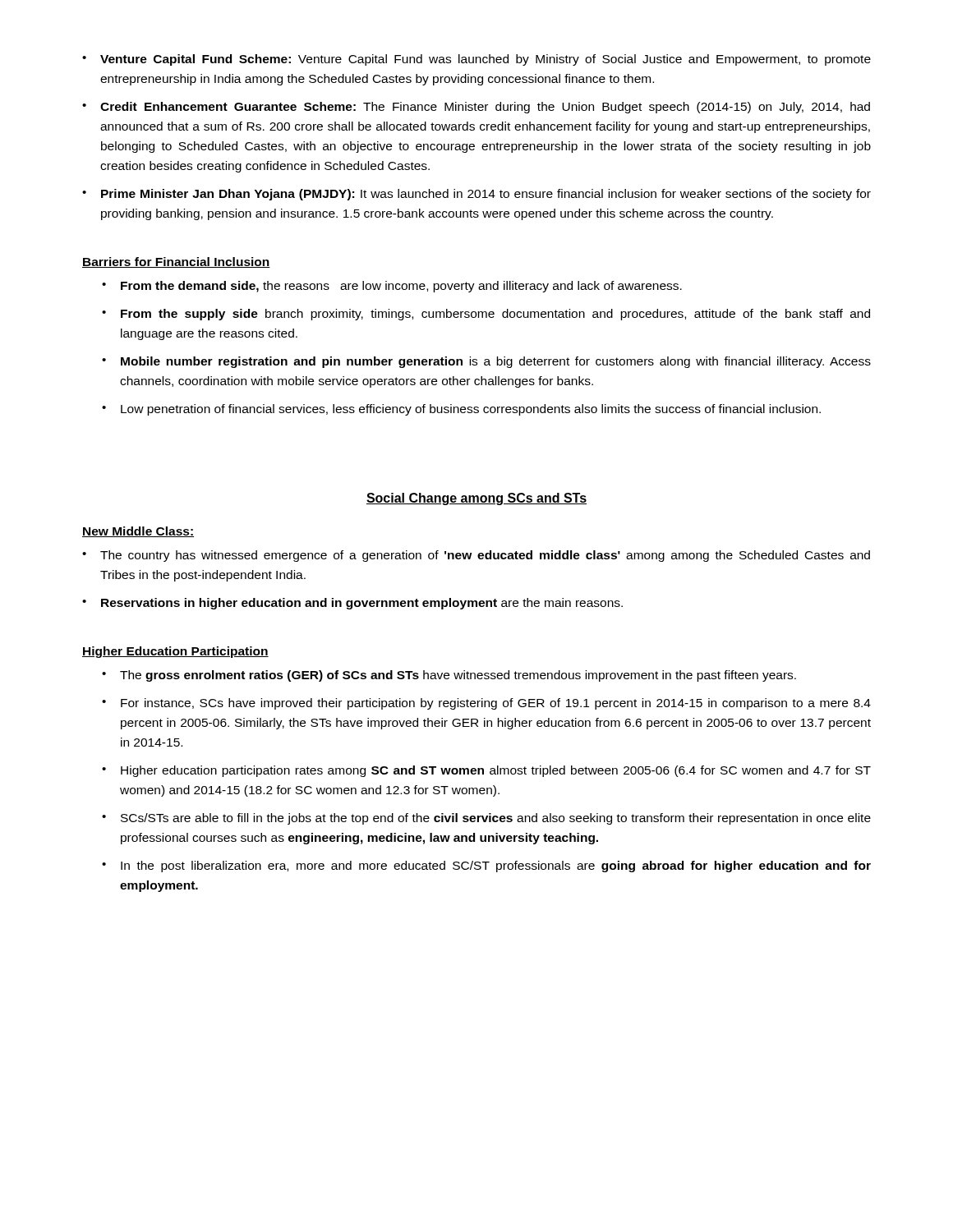953x1232 pixels.
Task: Select the list item with the text "• Mobile number registration and pin number"
Action: (486, 371)
